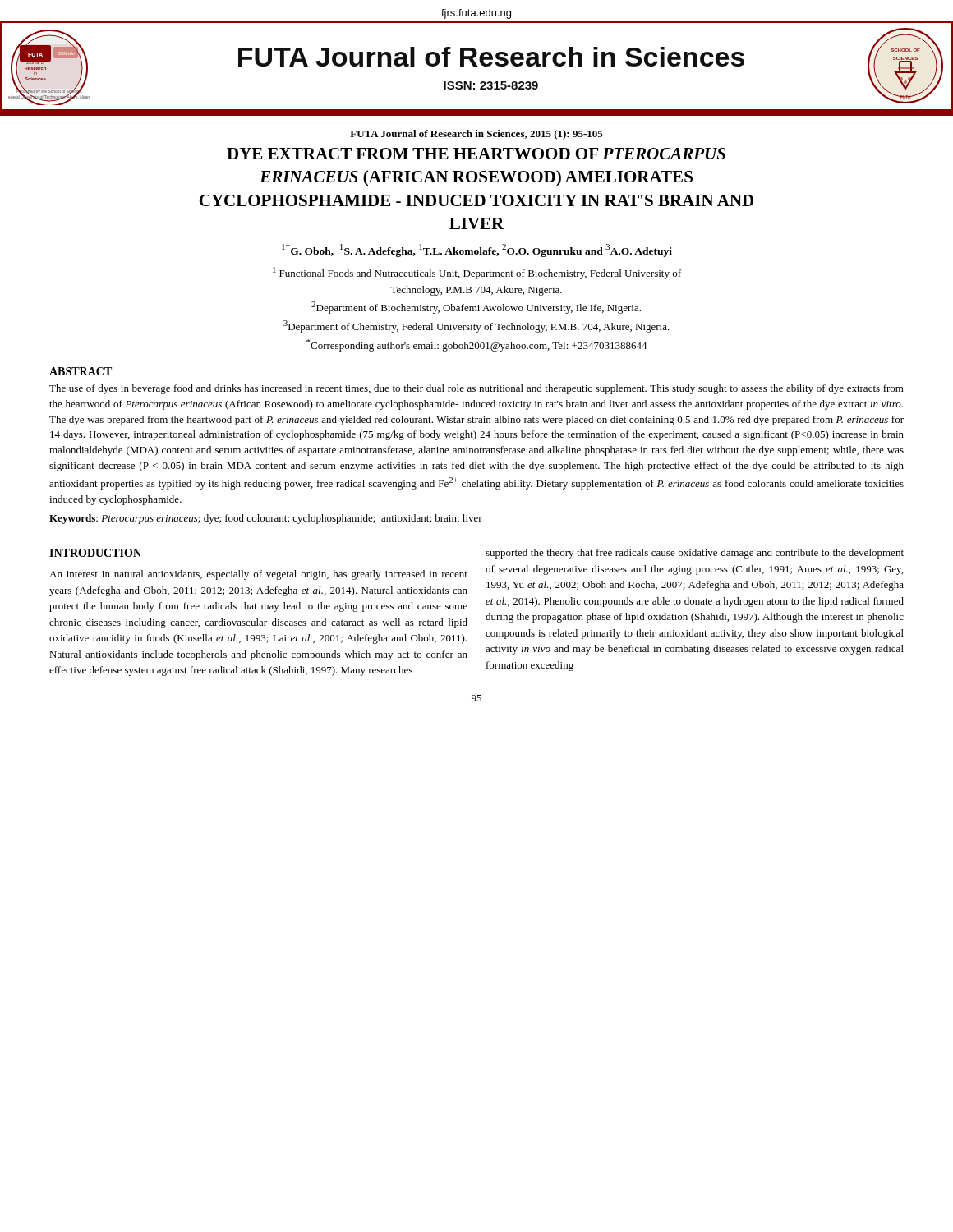
Task: Point to the element starting "1 Functional Foods and"
Action: point(476,308)
